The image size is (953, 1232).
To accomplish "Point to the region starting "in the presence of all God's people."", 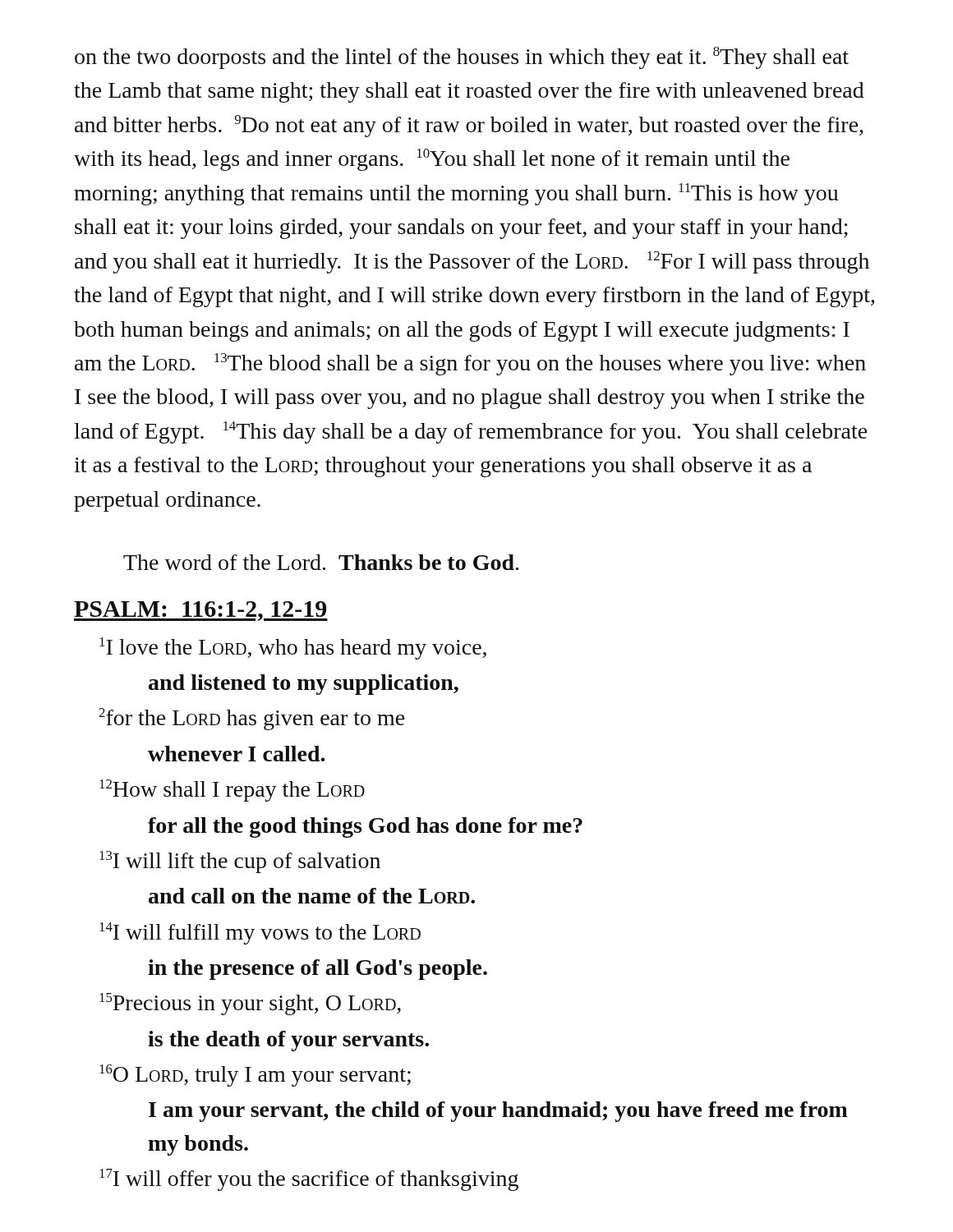I will 318,967.
